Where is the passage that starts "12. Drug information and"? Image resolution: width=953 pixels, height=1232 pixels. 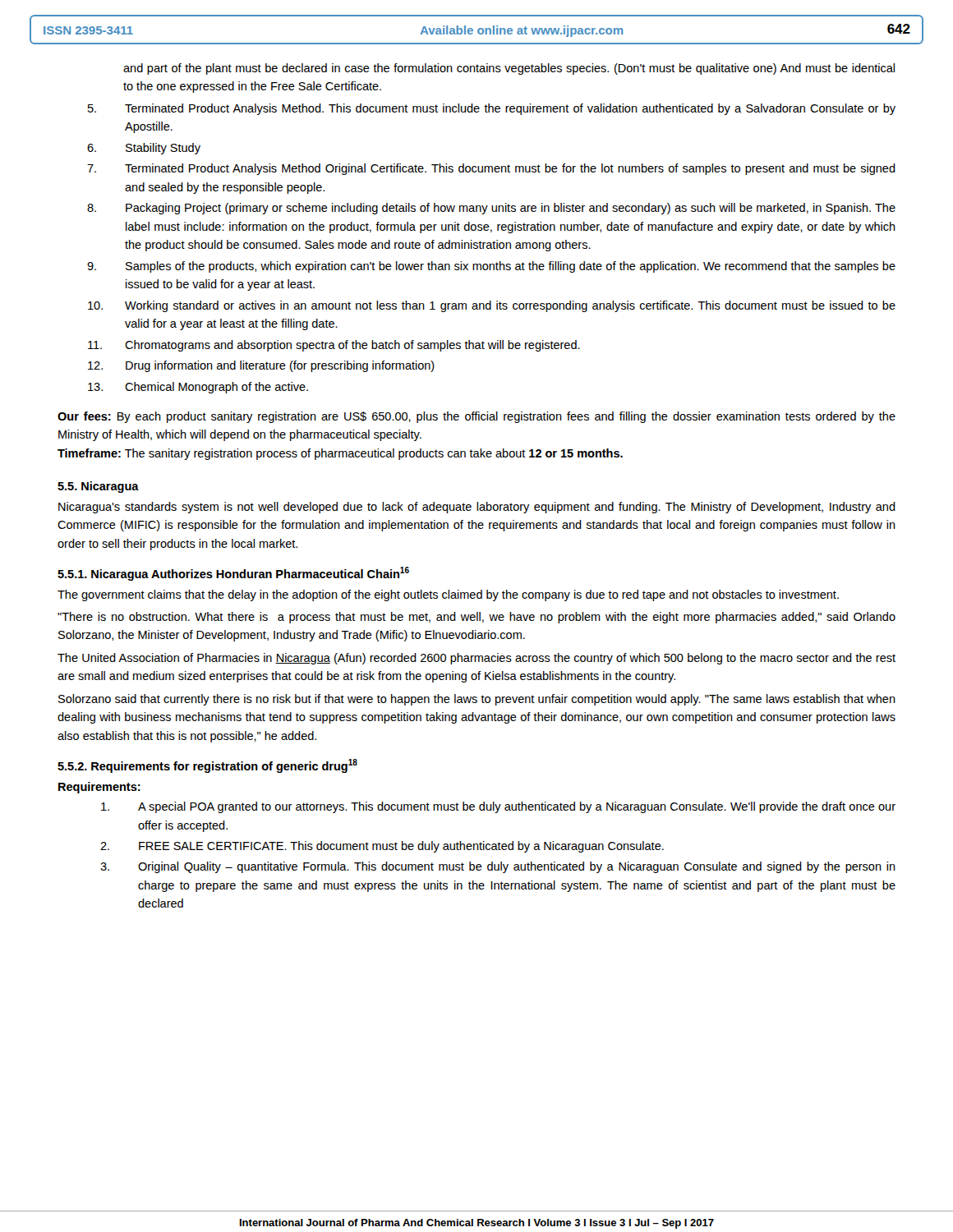point(261,366)
